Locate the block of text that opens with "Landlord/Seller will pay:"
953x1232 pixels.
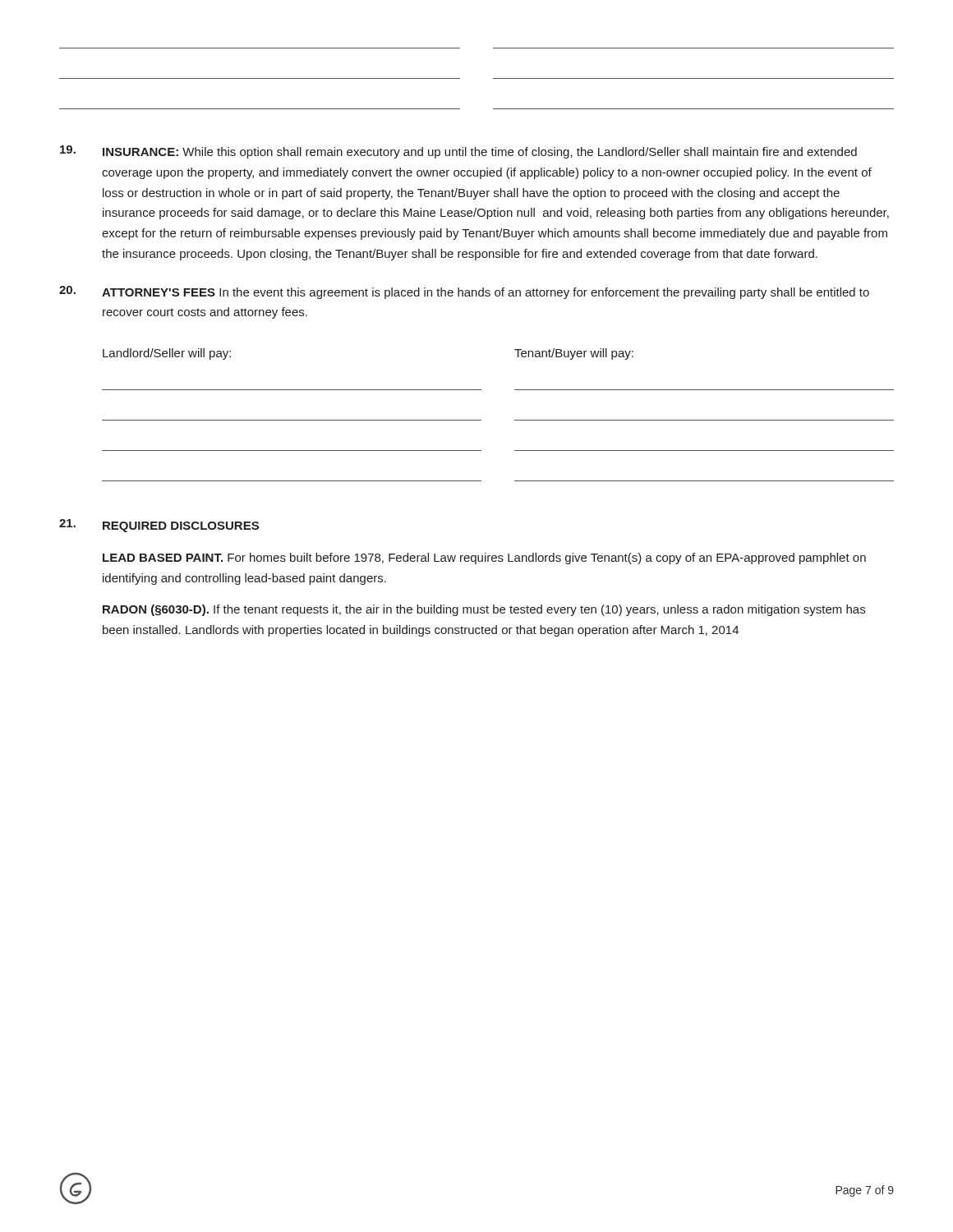(x=165, y=354)
